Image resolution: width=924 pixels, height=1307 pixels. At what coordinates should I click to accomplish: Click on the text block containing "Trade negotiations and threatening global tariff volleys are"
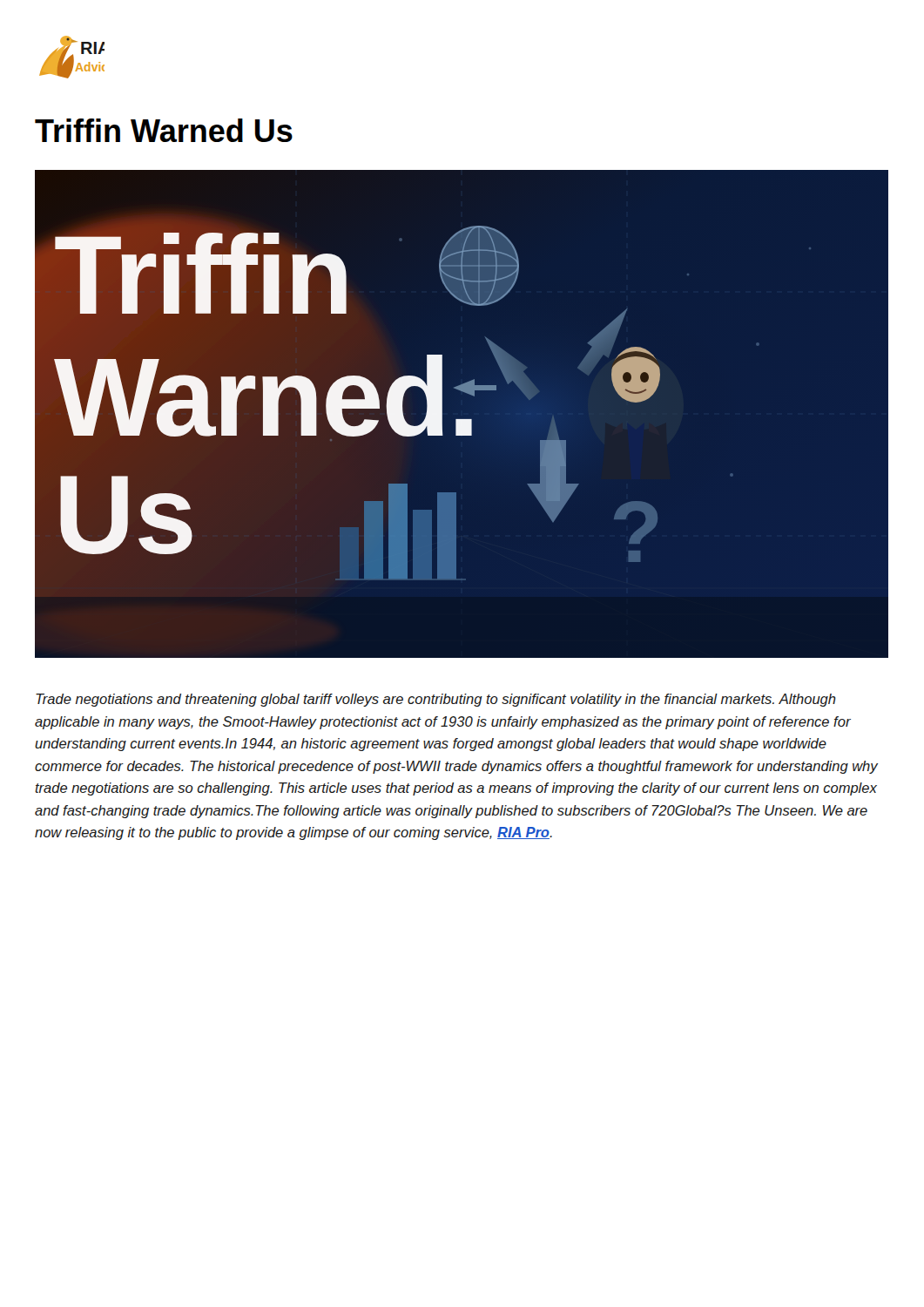point(456,766)
